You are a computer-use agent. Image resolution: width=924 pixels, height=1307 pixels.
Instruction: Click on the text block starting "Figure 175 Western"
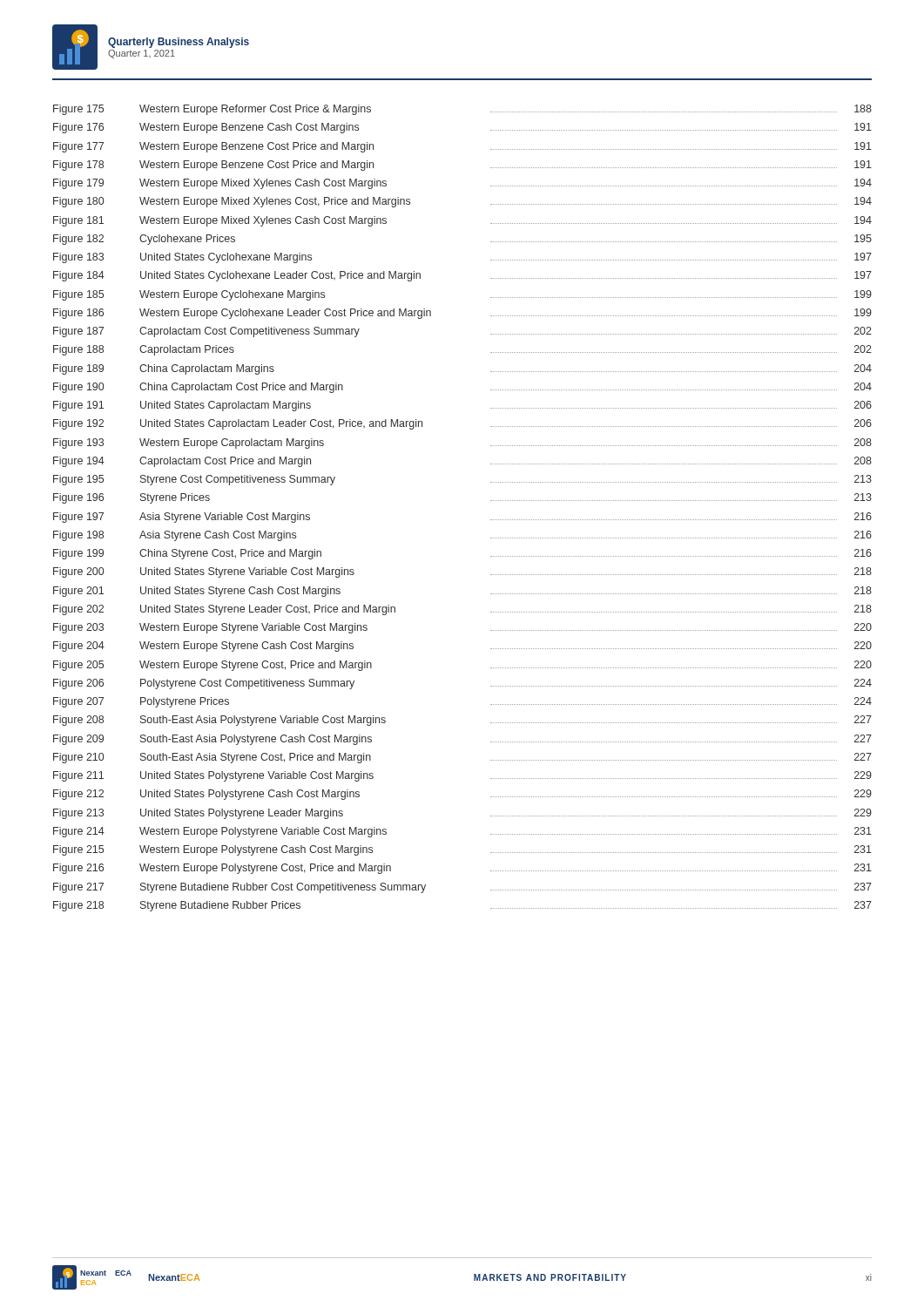click(80, 109)
